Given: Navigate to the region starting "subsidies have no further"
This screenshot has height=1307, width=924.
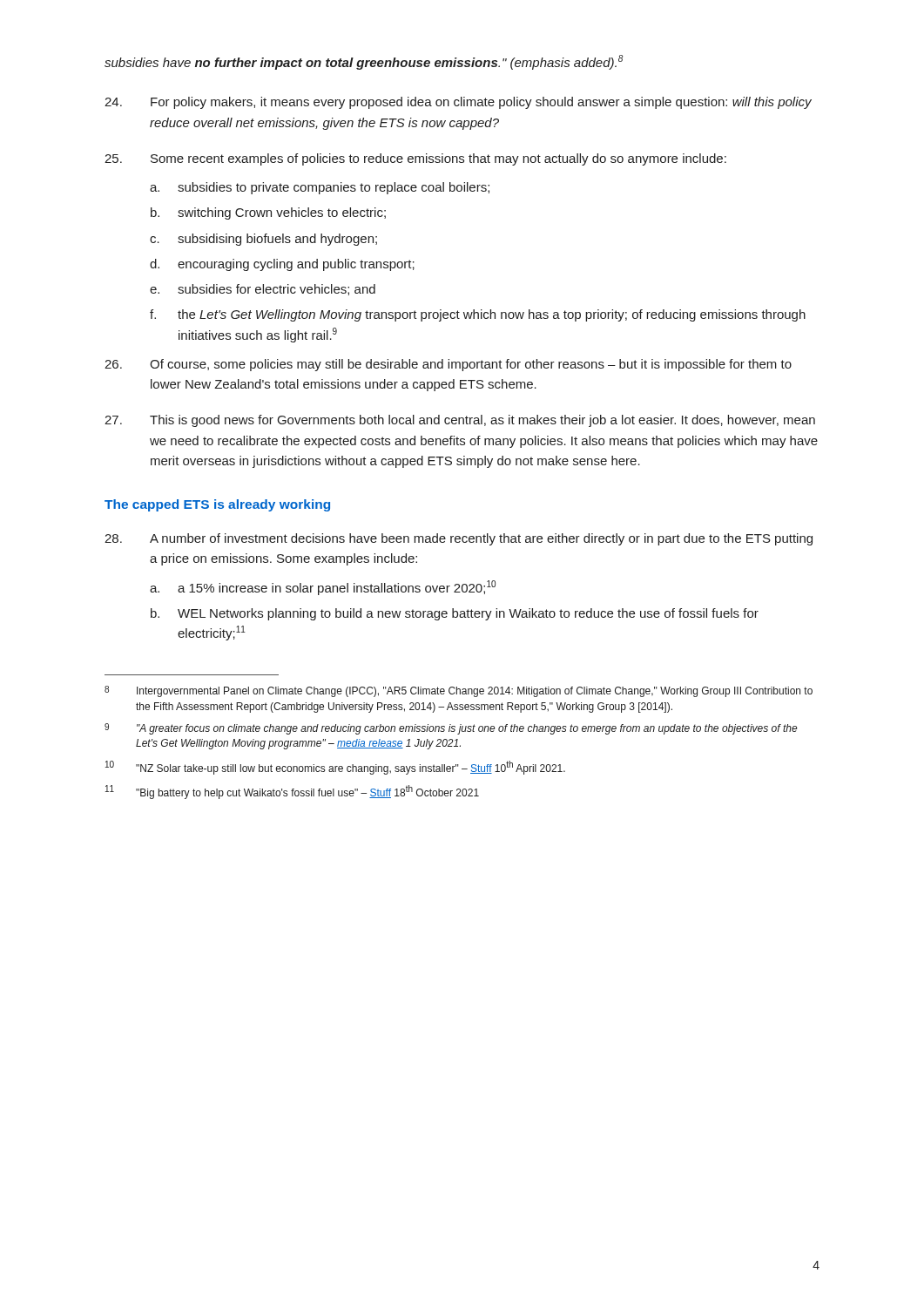Looking at the screenshot, I should pos(364,62).
